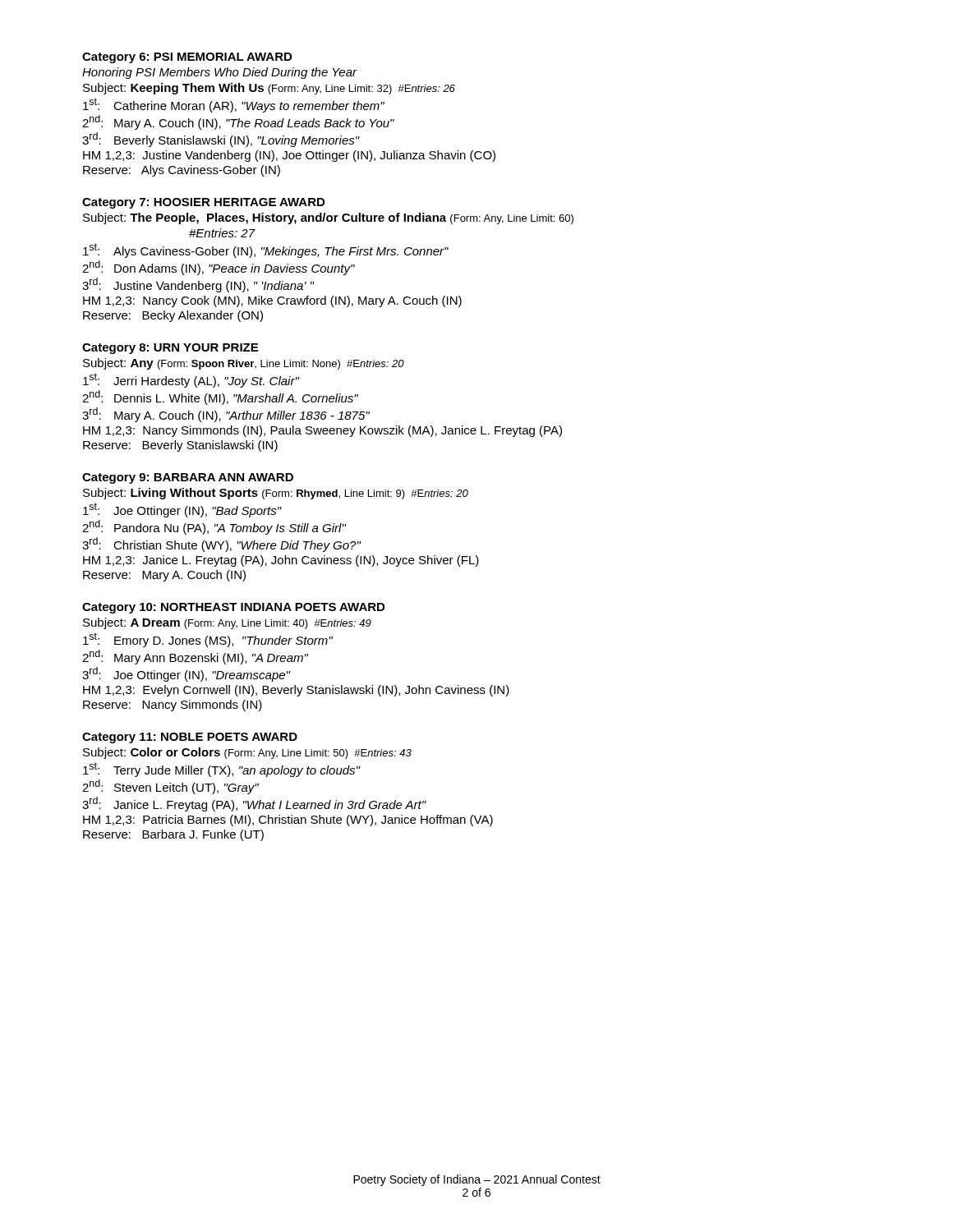Image resolution: width=953 pixels, height=1232 pixels.
Task: Locate the block of text that opens with "Subject: Any (Form:"
Action: (243, 363)
